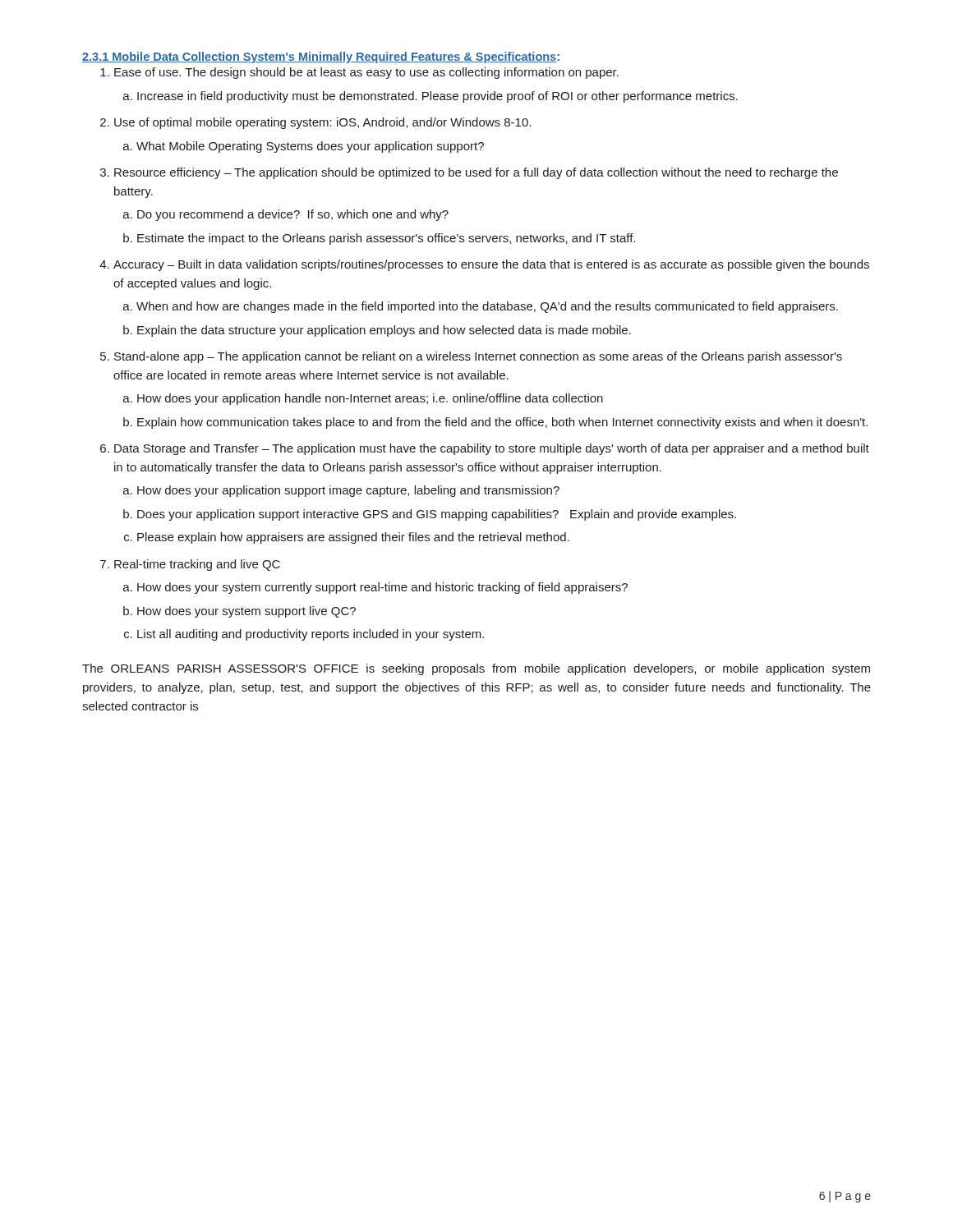
Task: Navigate to the element starting "Do you recommend a device? If so,"
Action: tap(293, 214)
